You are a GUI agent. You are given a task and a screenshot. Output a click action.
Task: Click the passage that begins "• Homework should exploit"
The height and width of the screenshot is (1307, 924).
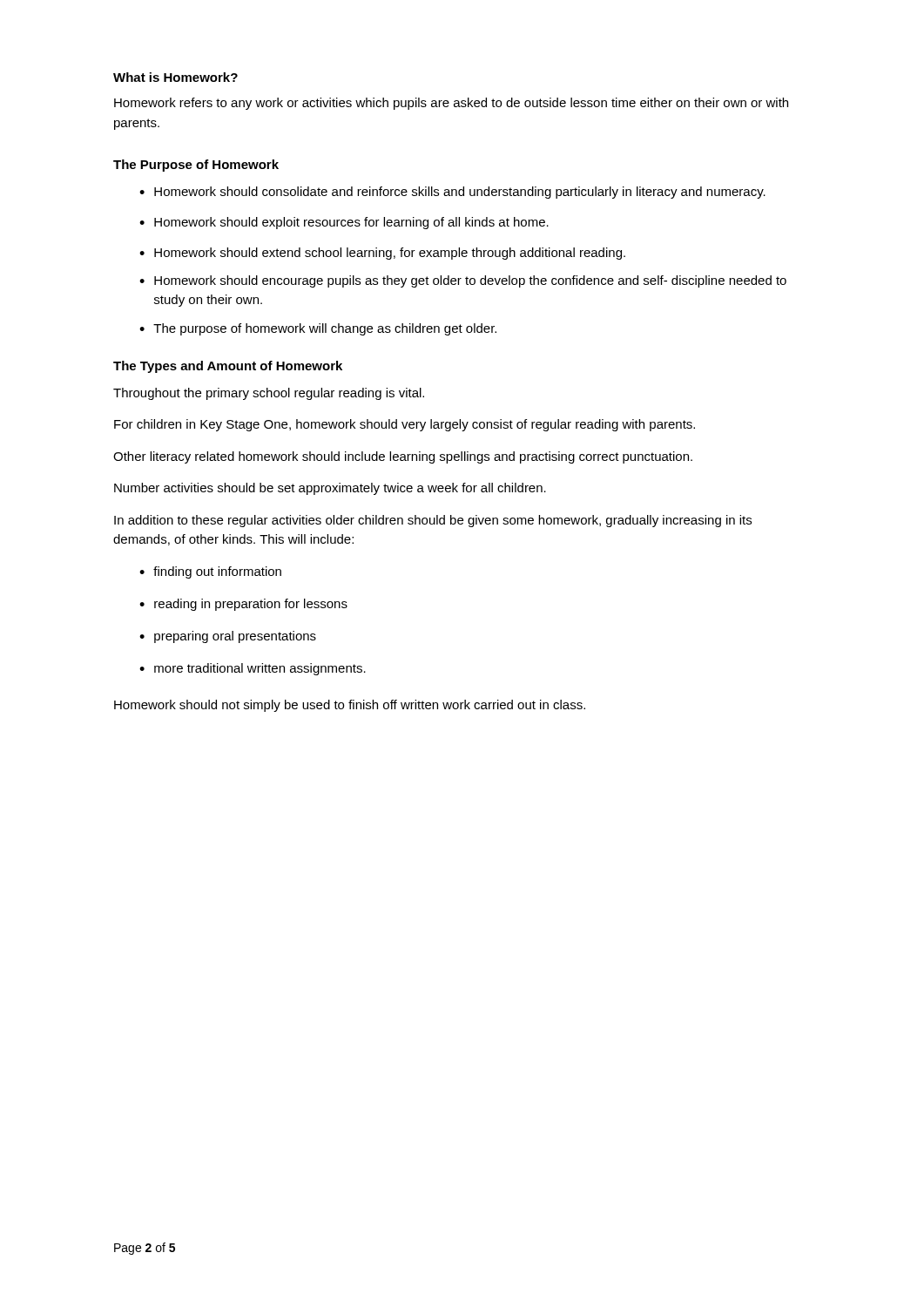click(x=344, y=224)
